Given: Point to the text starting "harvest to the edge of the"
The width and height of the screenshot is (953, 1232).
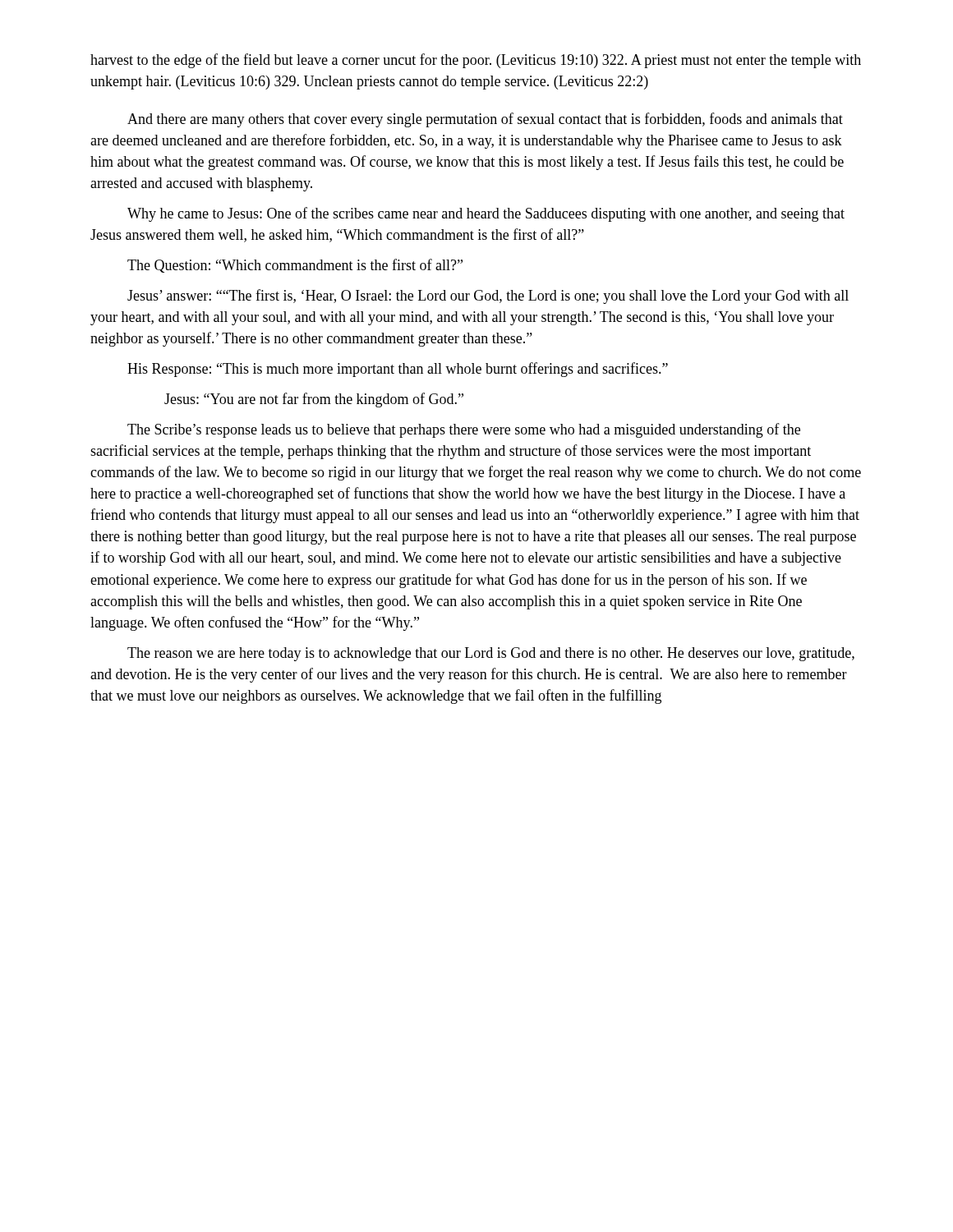Looking at the screenshot, I should (x=476, y=71).
